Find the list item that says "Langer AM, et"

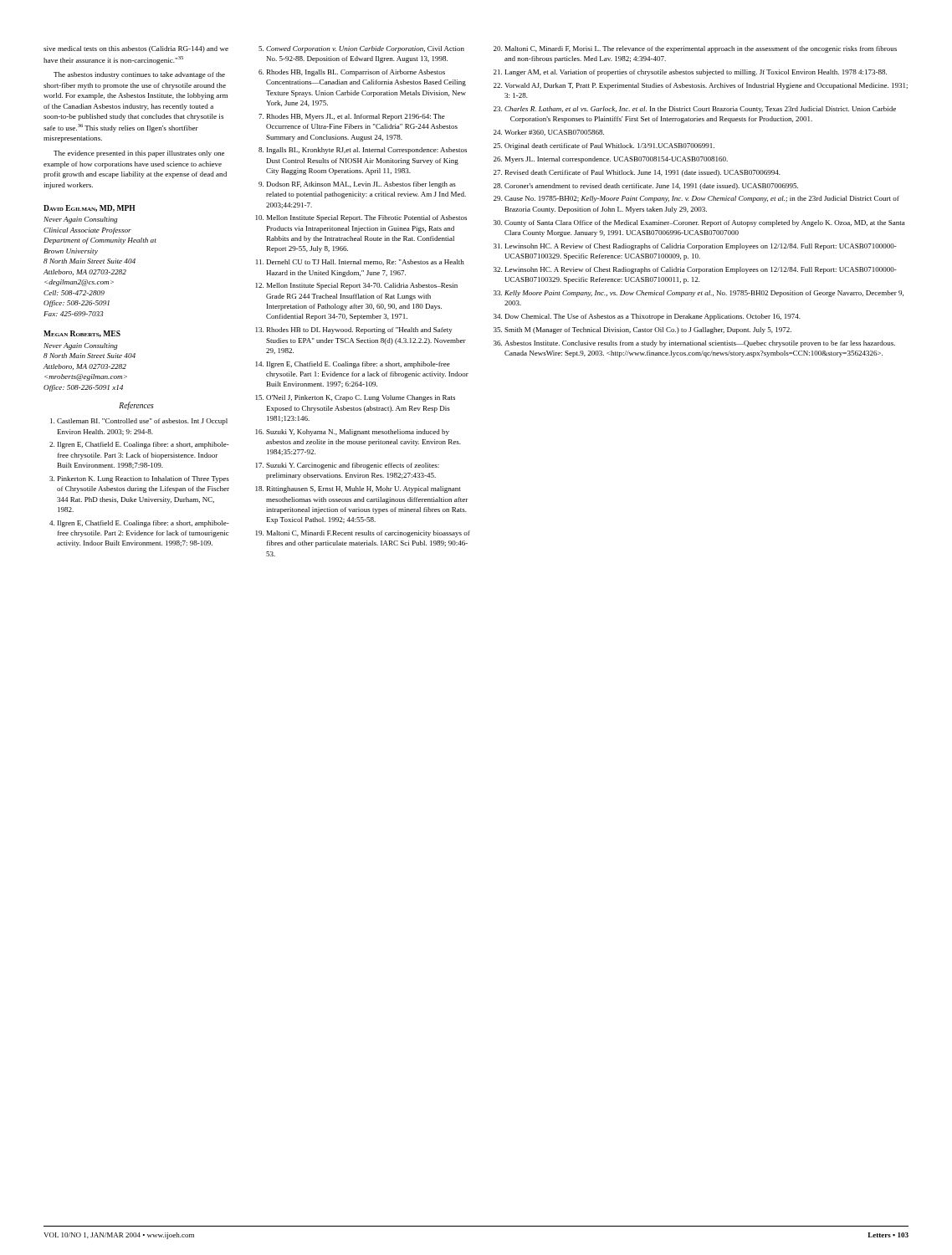[x=696, y=72]
